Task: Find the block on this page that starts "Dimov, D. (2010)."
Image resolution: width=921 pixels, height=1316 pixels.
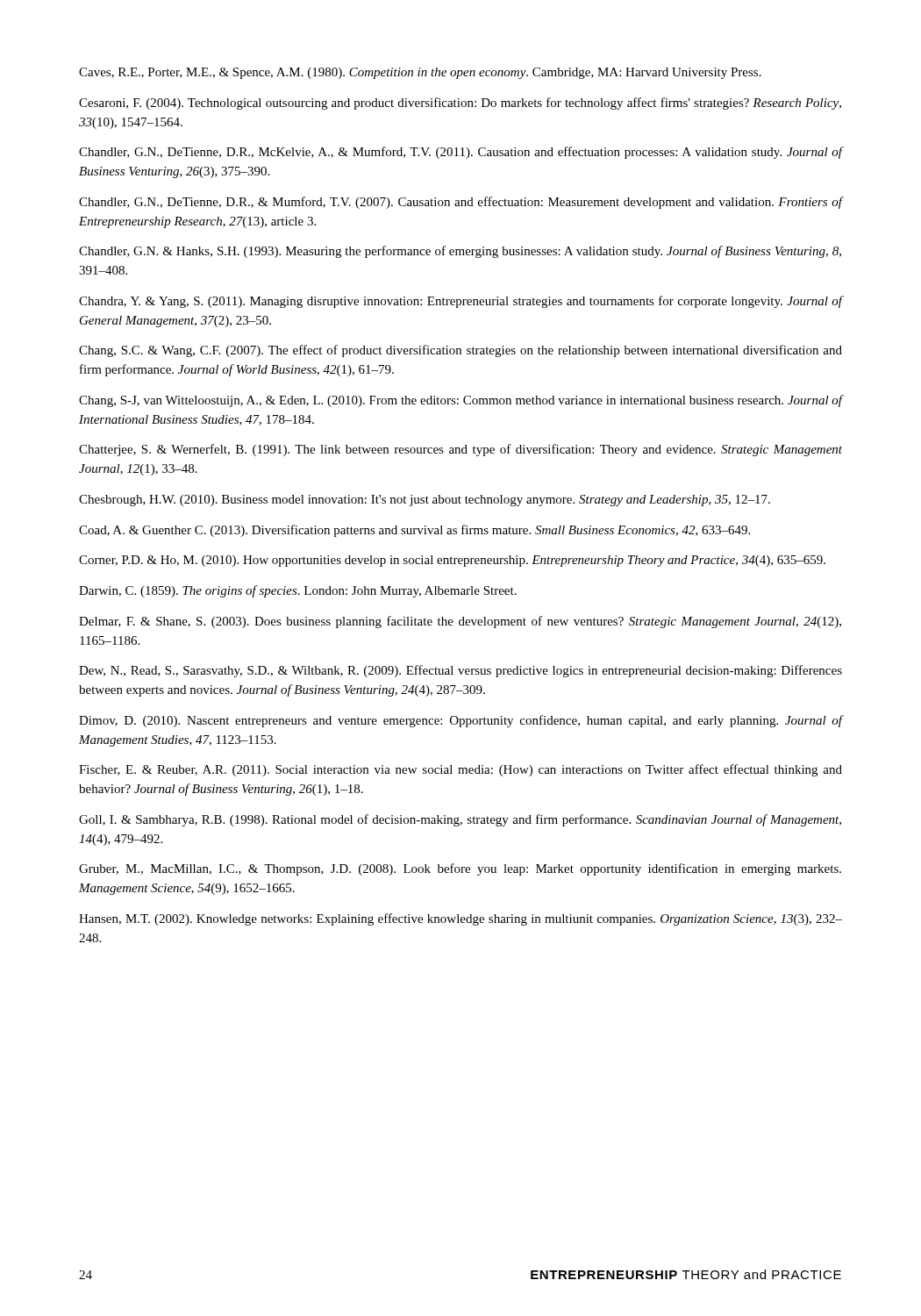Action: [460, 730]
